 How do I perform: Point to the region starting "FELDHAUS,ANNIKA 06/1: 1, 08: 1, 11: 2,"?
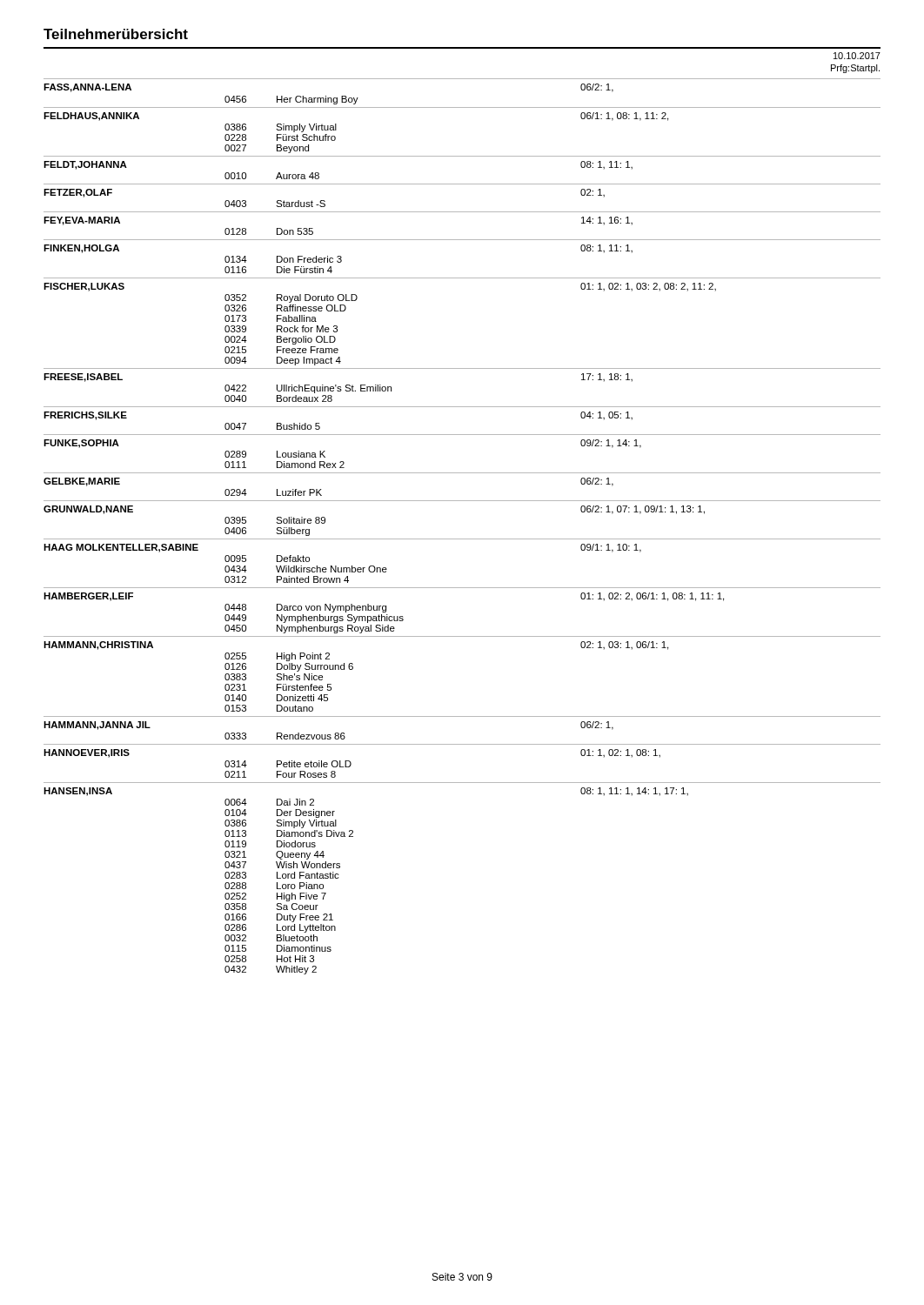tap(462, 115)
